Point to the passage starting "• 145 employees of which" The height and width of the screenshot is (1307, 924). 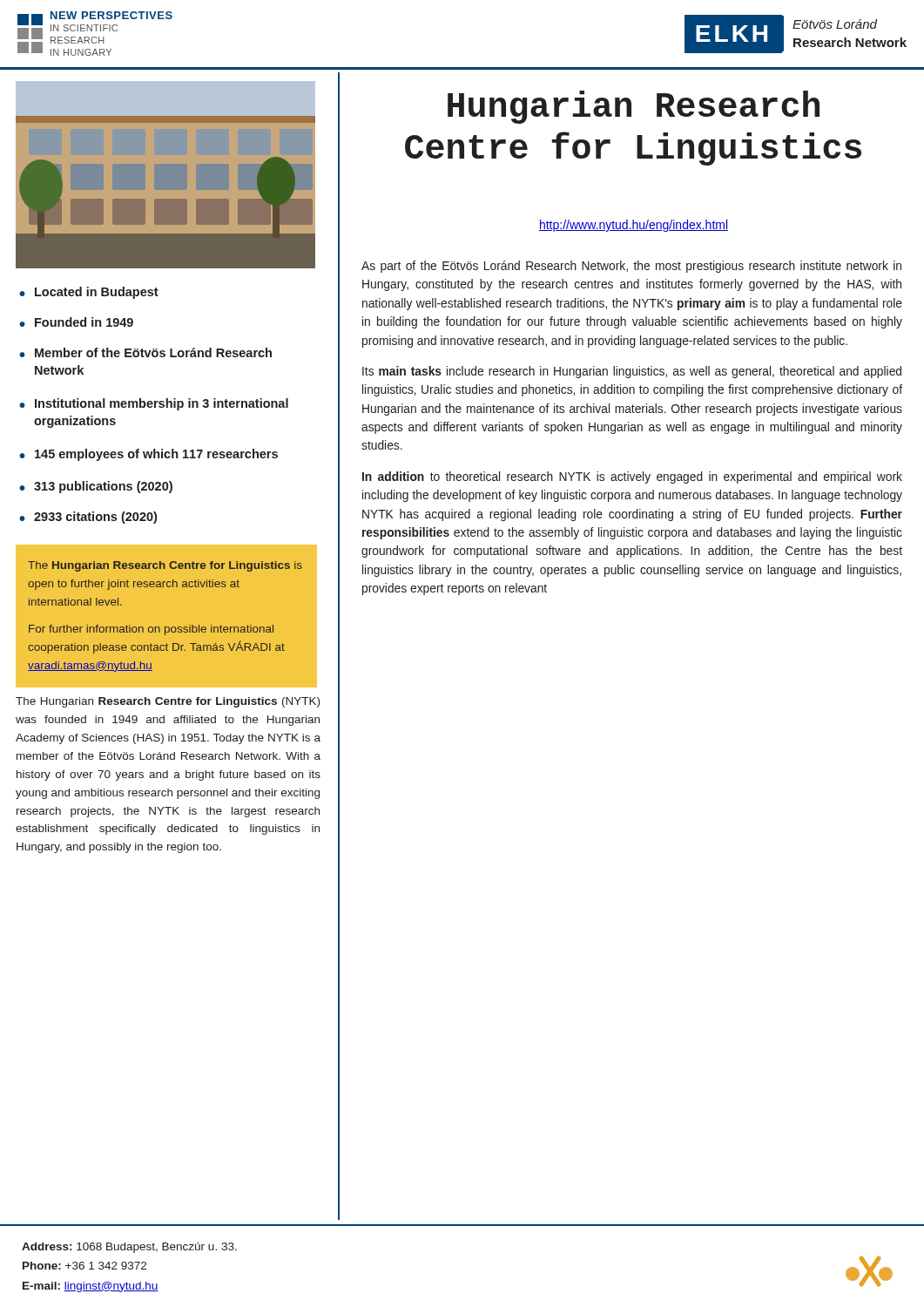[149, 457]
